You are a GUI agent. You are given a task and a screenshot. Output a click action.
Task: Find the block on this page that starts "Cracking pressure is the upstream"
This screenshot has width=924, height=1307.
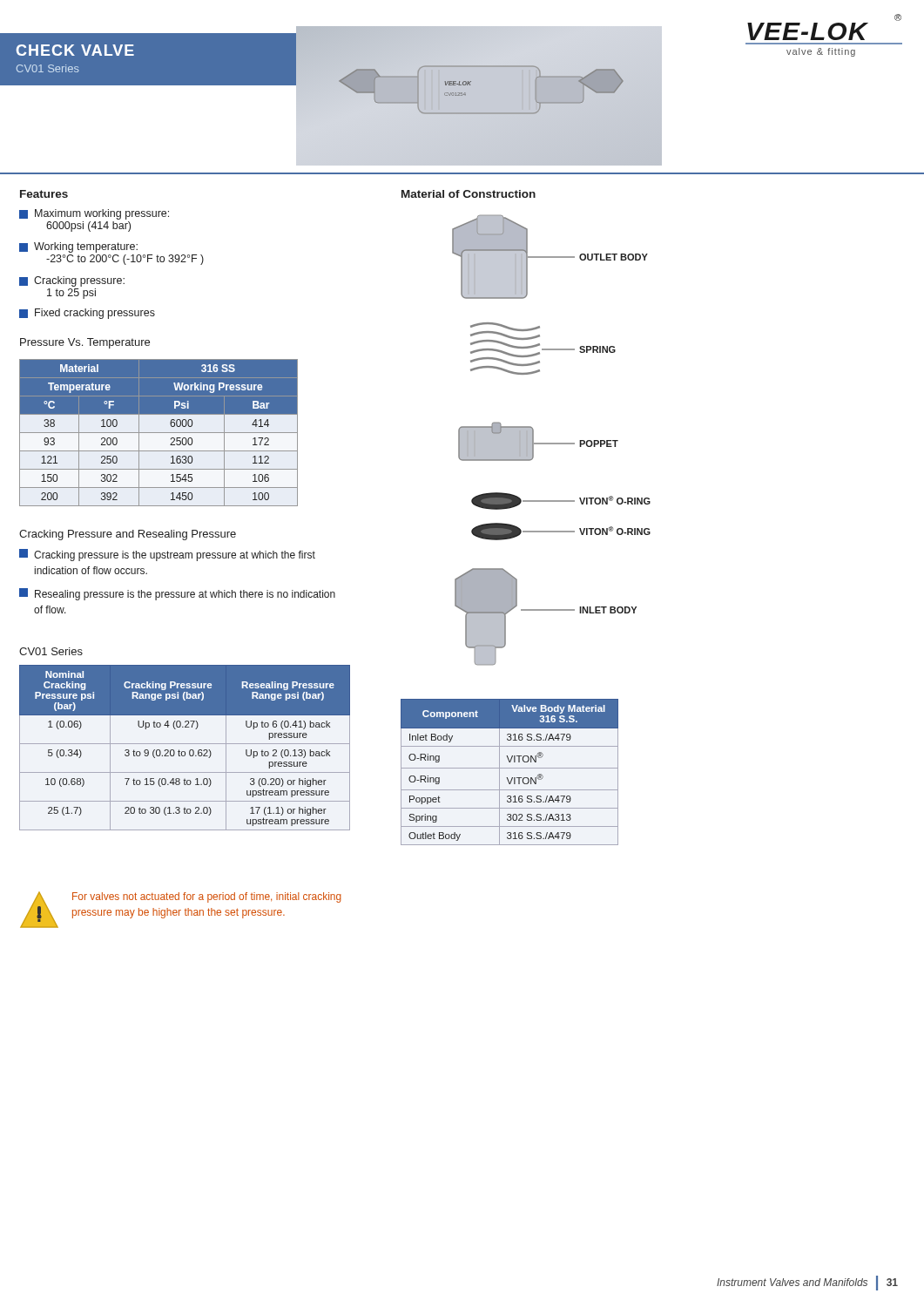tap(179, 563)
